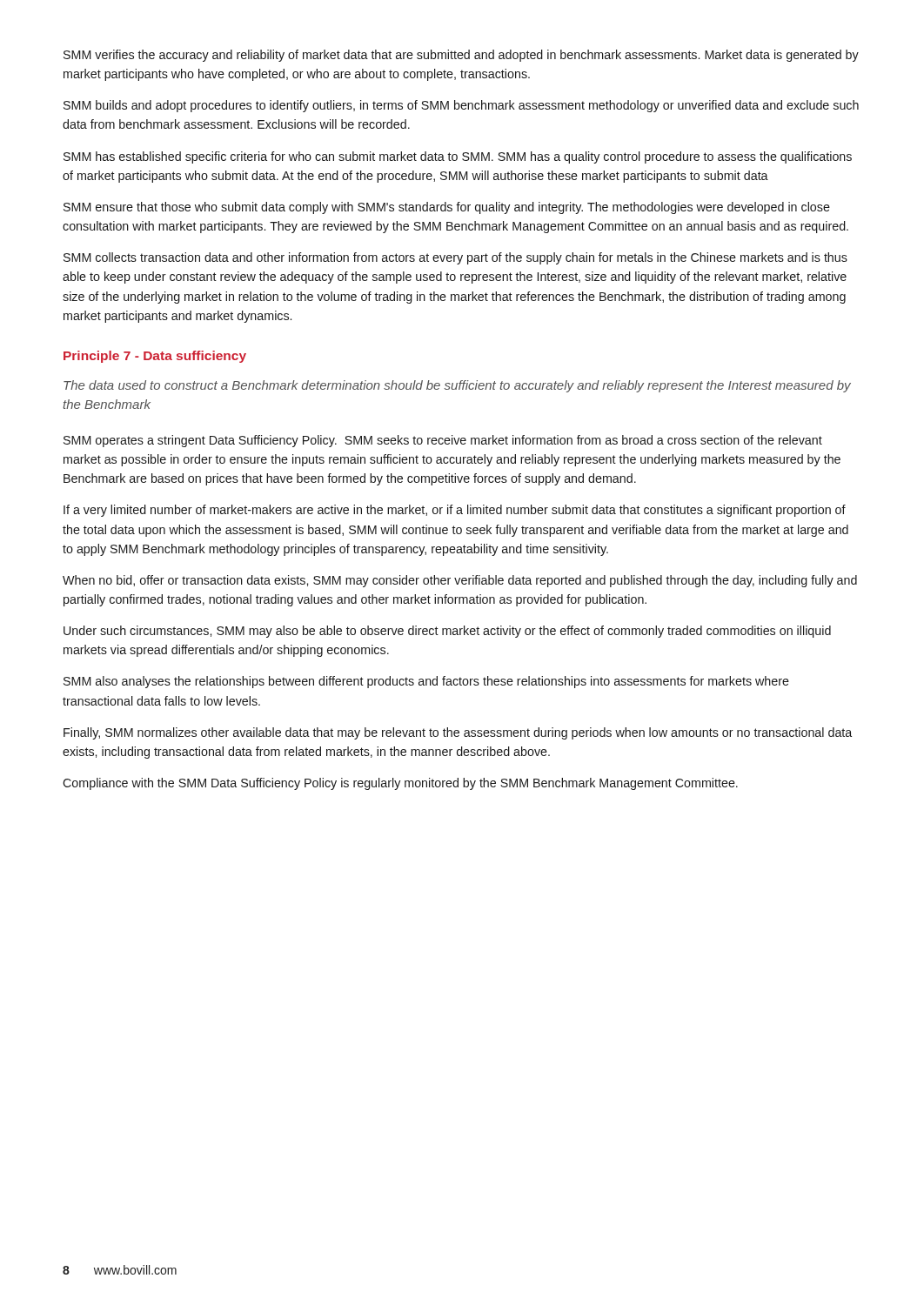Point to the region starting "Finally, SMM normalizes"
Viewport: 924px width, 1305px height.
(x=457, y=742)
